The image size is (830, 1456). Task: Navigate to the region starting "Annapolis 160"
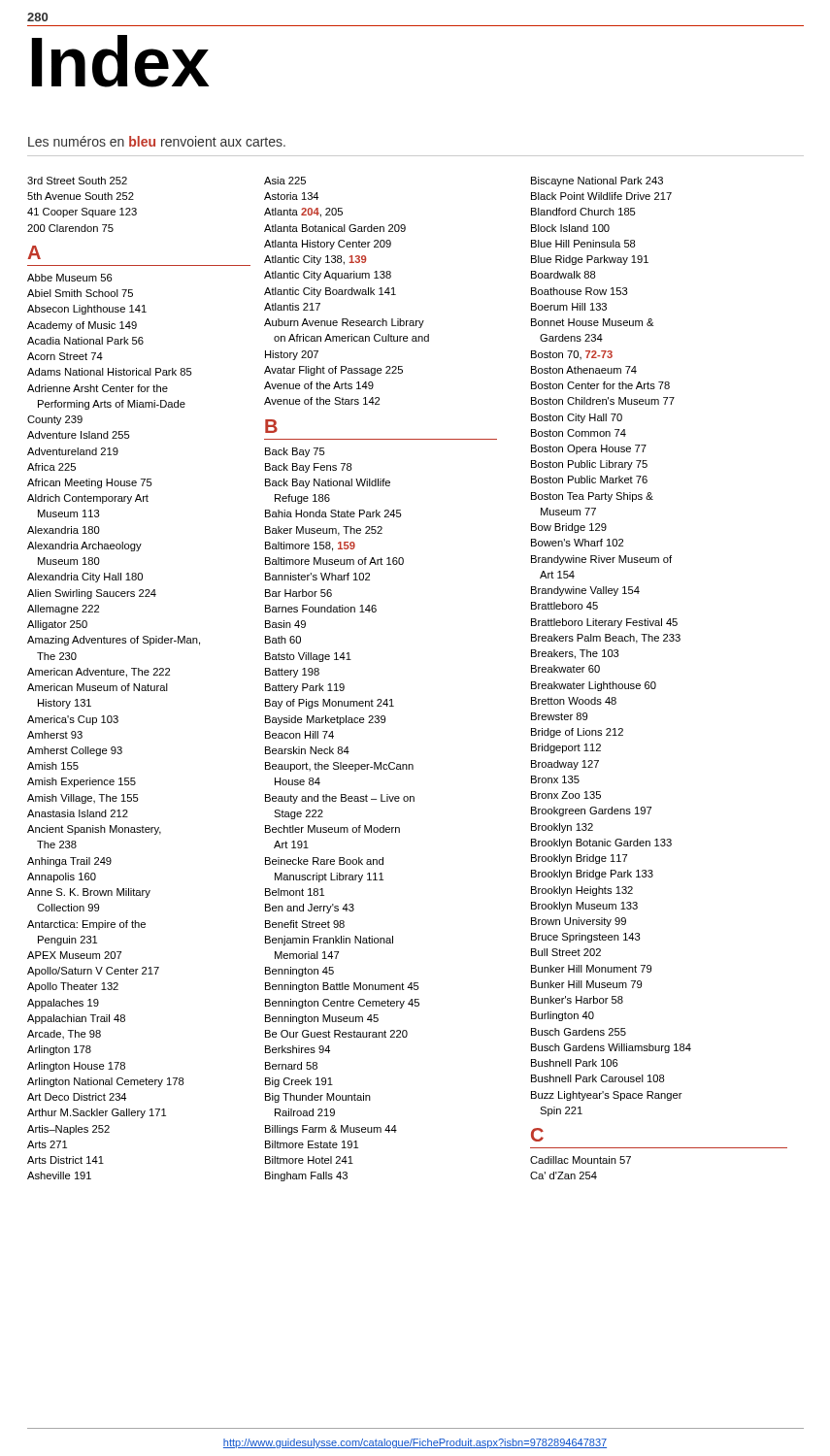tap(62, 876)
